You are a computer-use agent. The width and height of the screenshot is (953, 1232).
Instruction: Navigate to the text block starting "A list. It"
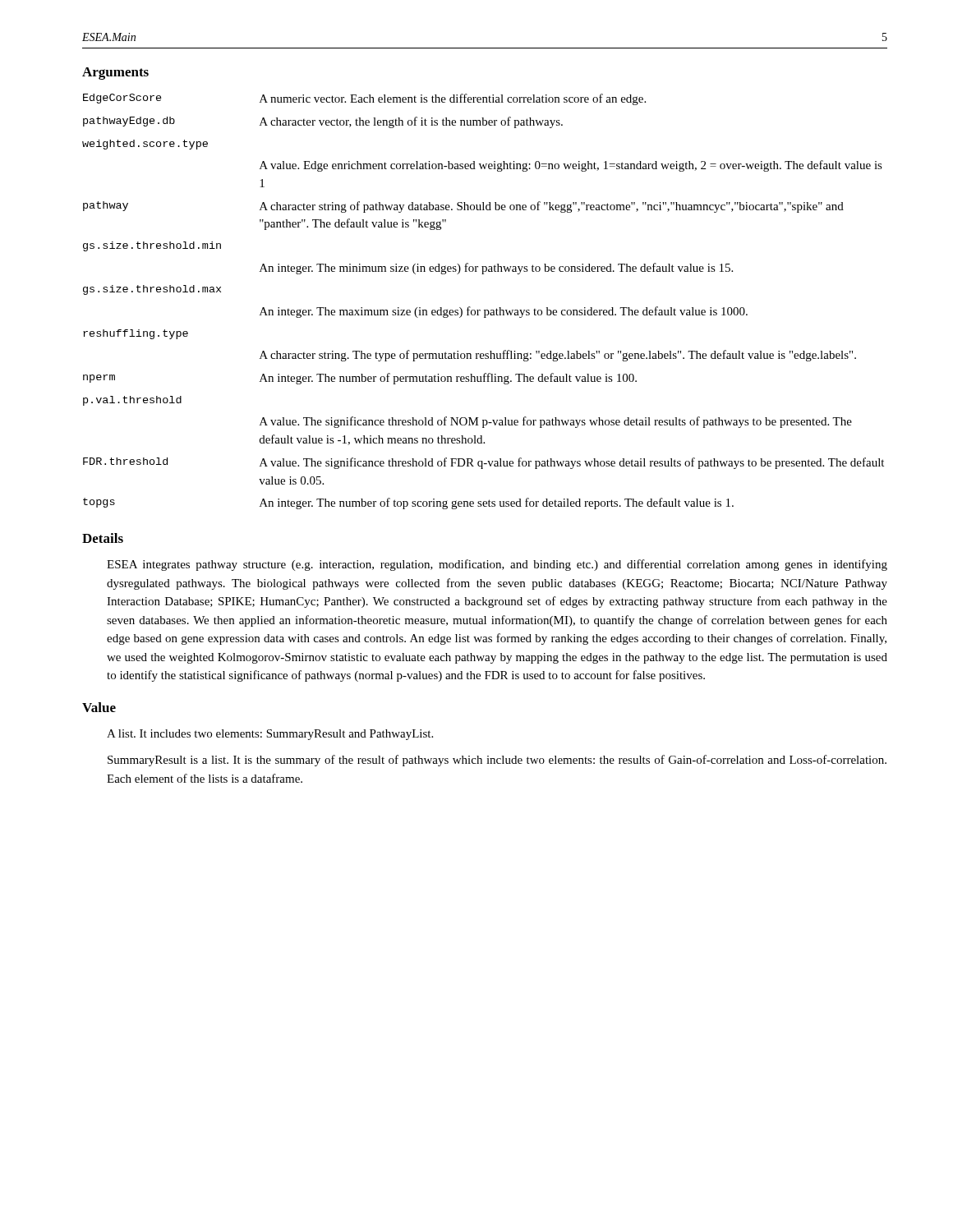click(270, 735)
